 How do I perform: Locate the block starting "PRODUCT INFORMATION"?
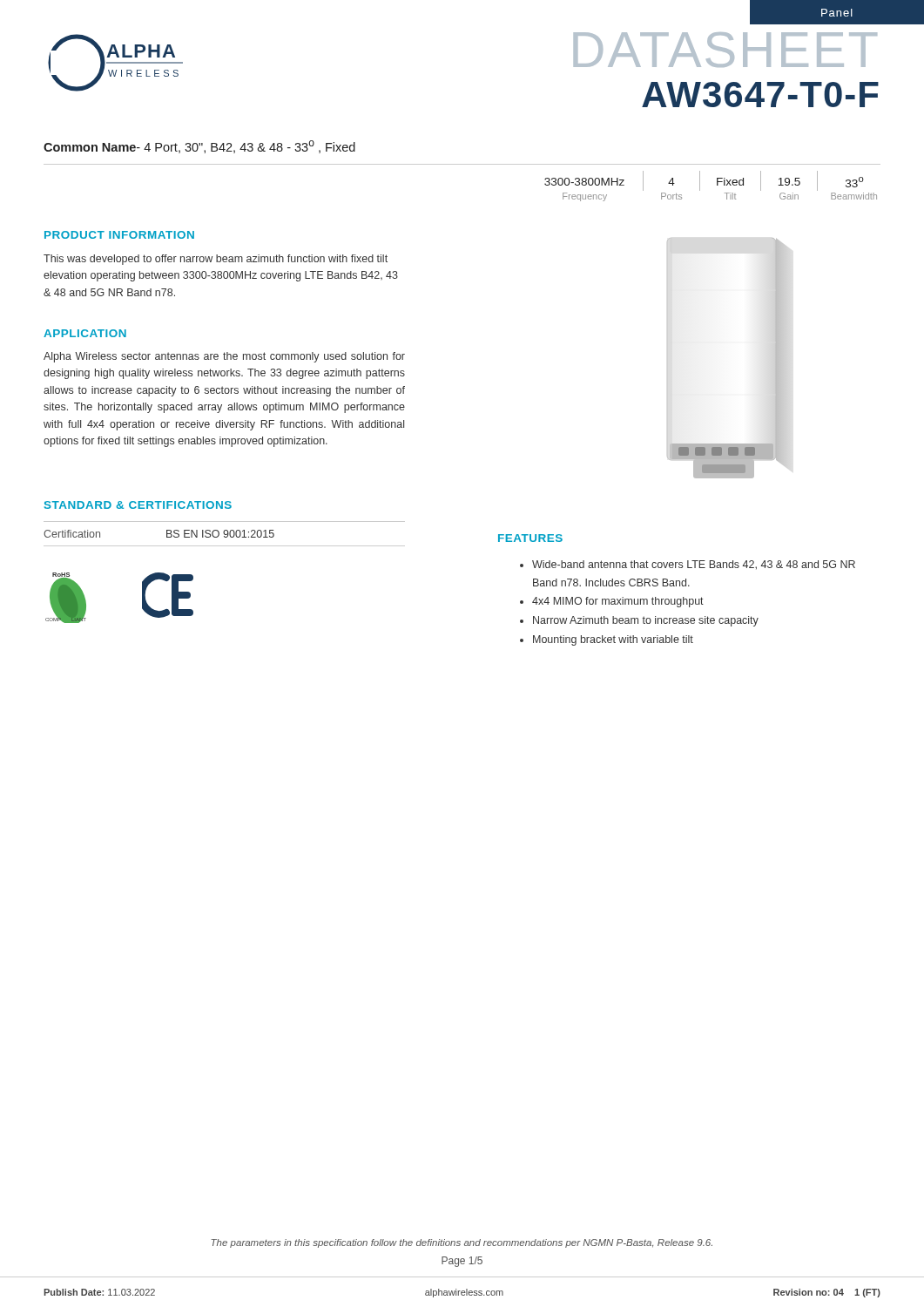tap(119, 235)
